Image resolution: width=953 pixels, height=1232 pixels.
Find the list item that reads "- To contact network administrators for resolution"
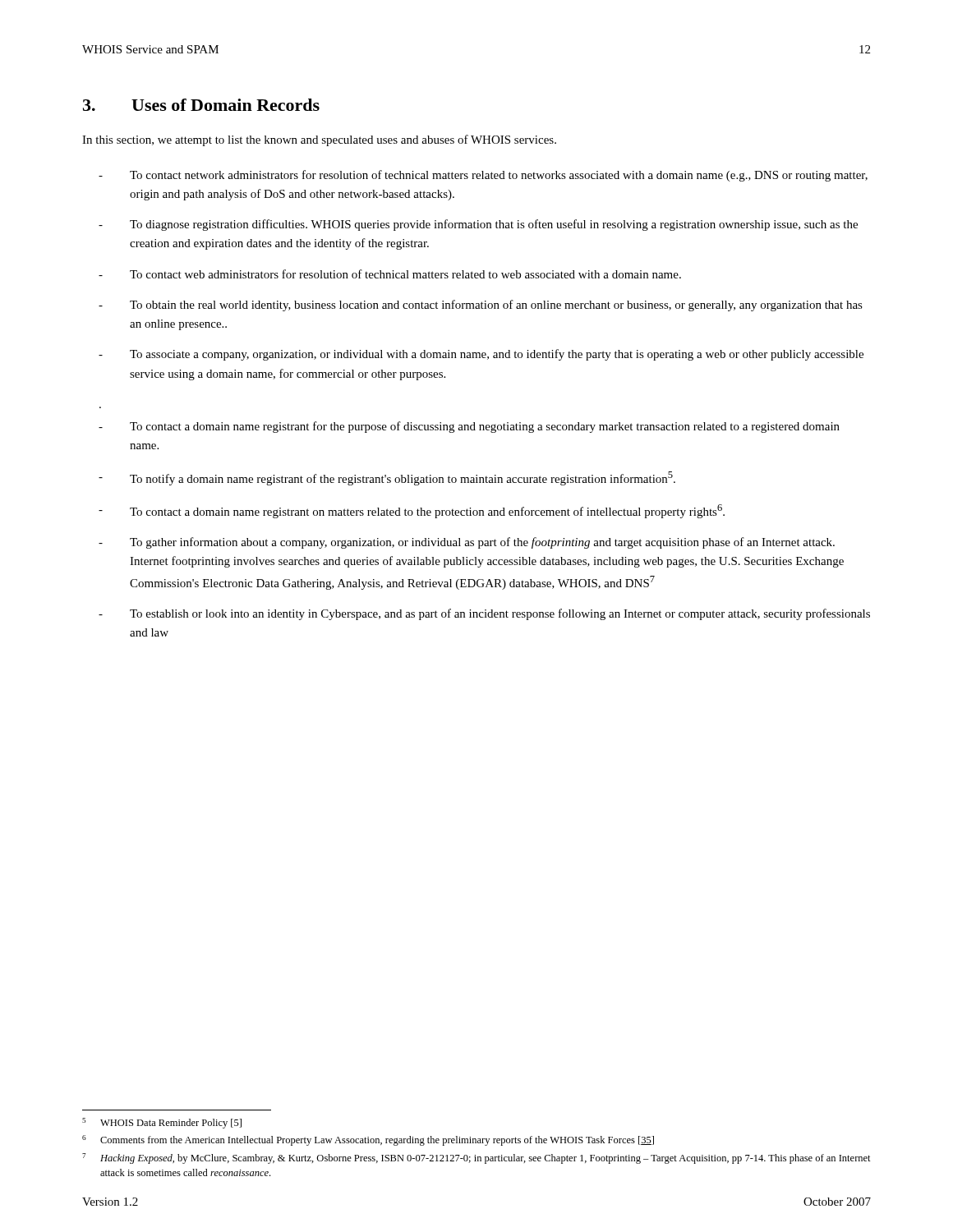pyautogui.click(x=476, y=185)
